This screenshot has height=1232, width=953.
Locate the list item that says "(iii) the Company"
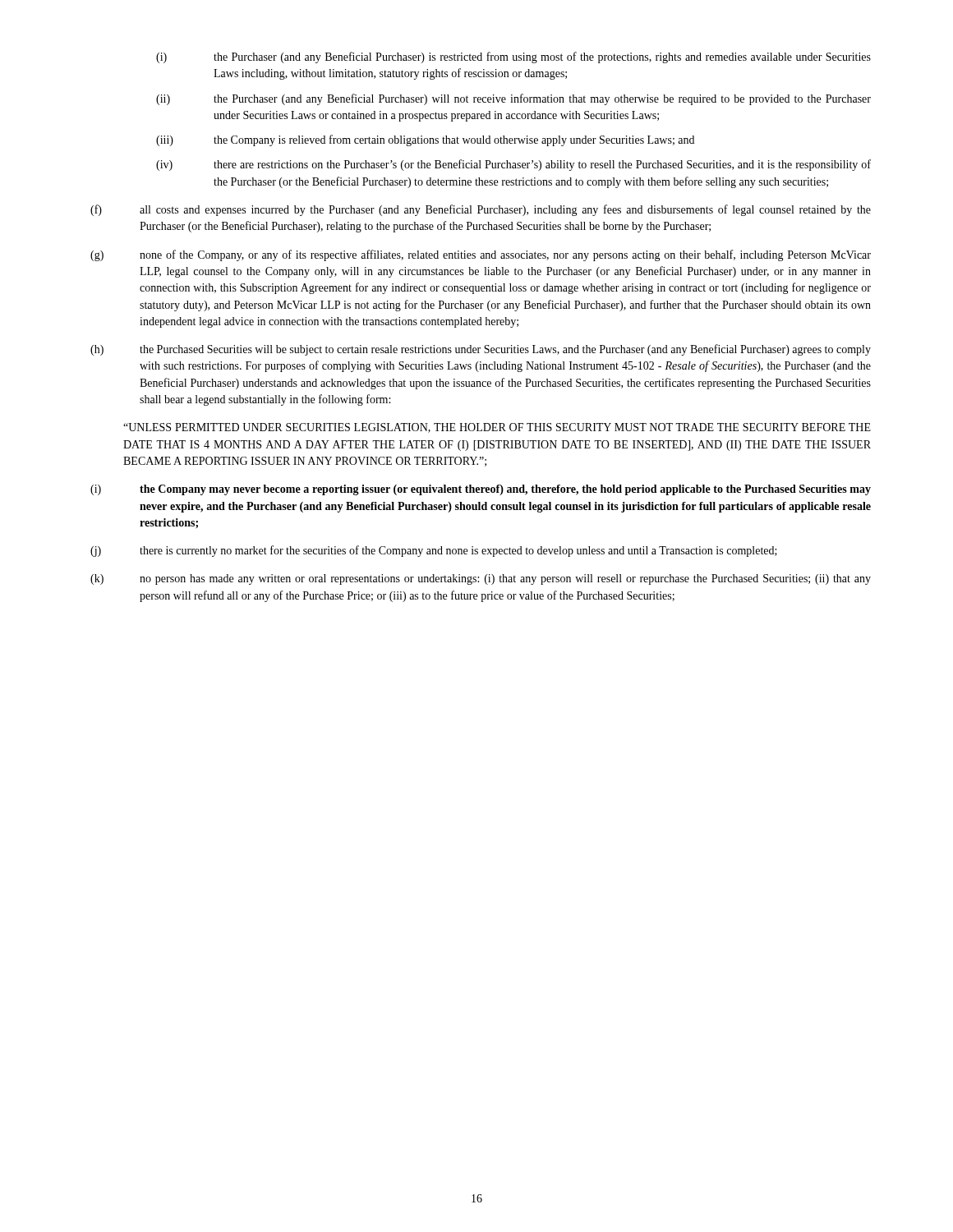(513, 141)
